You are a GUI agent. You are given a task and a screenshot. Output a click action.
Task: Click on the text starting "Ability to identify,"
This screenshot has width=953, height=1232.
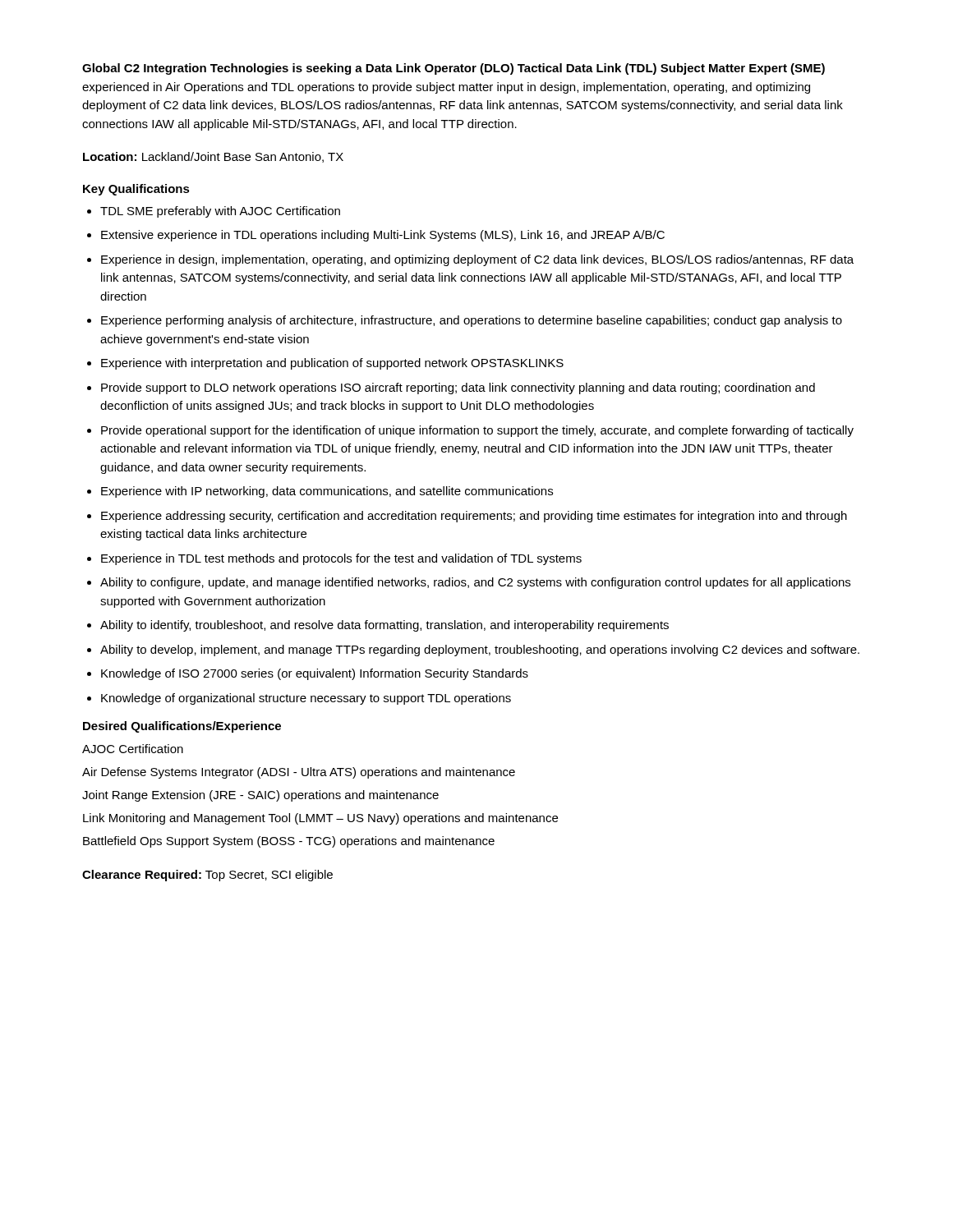coord(385,625)
